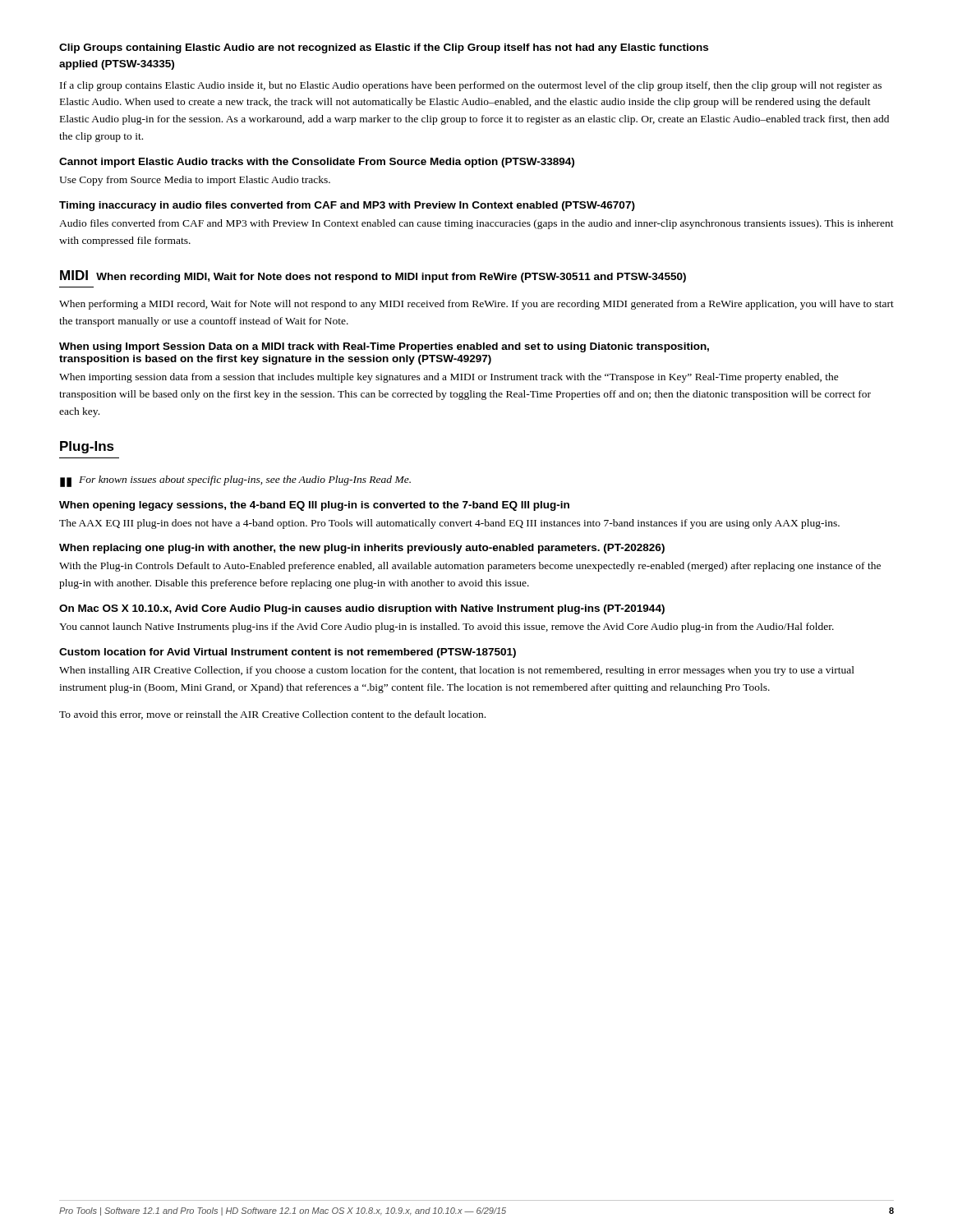The height and width of the screenshot is (1232, 953).
Task: Locate the text starting "Use Copy from"
Action: (x=195, y=181)
